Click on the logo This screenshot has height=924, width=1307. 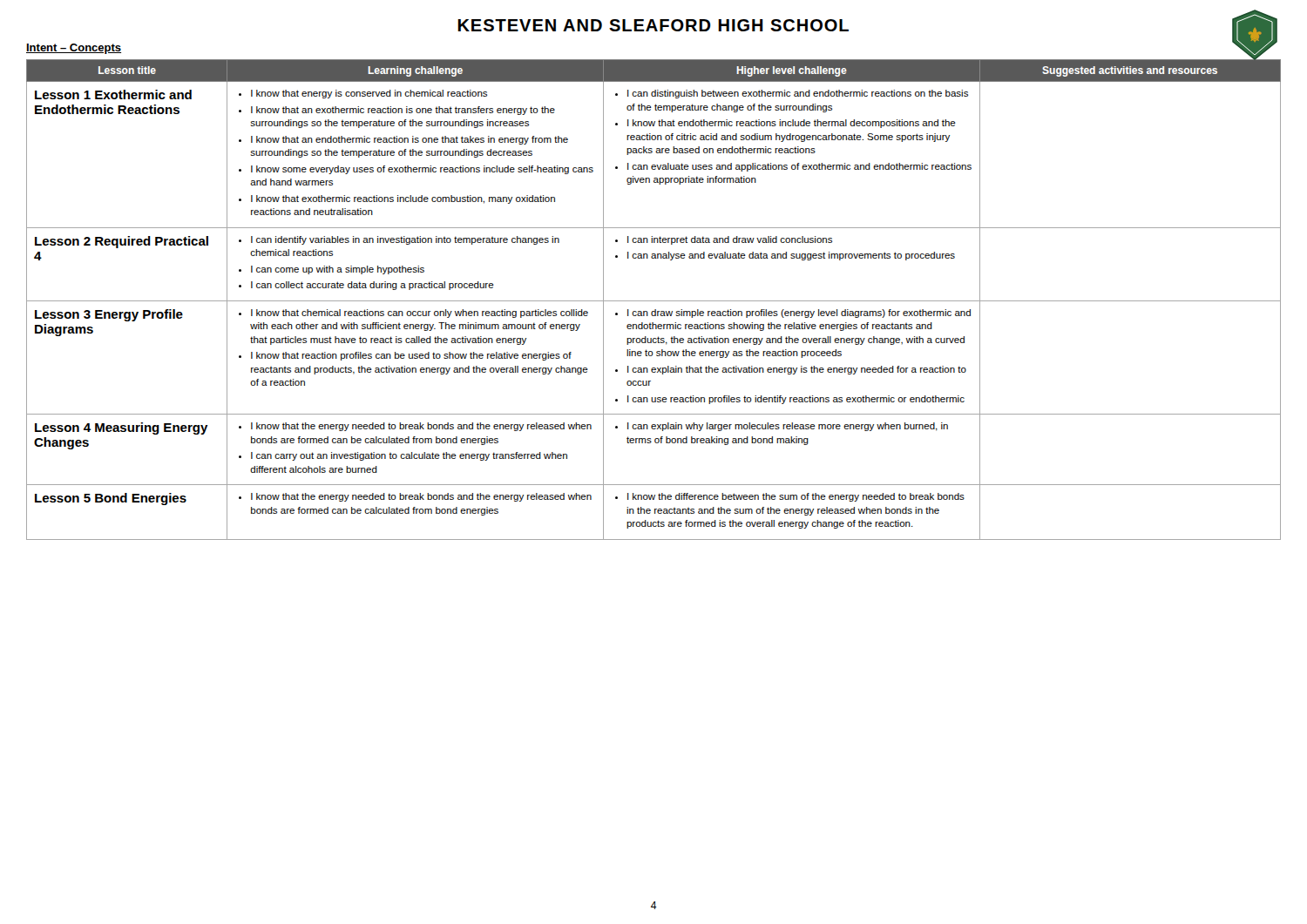(x=1255, y=35)
